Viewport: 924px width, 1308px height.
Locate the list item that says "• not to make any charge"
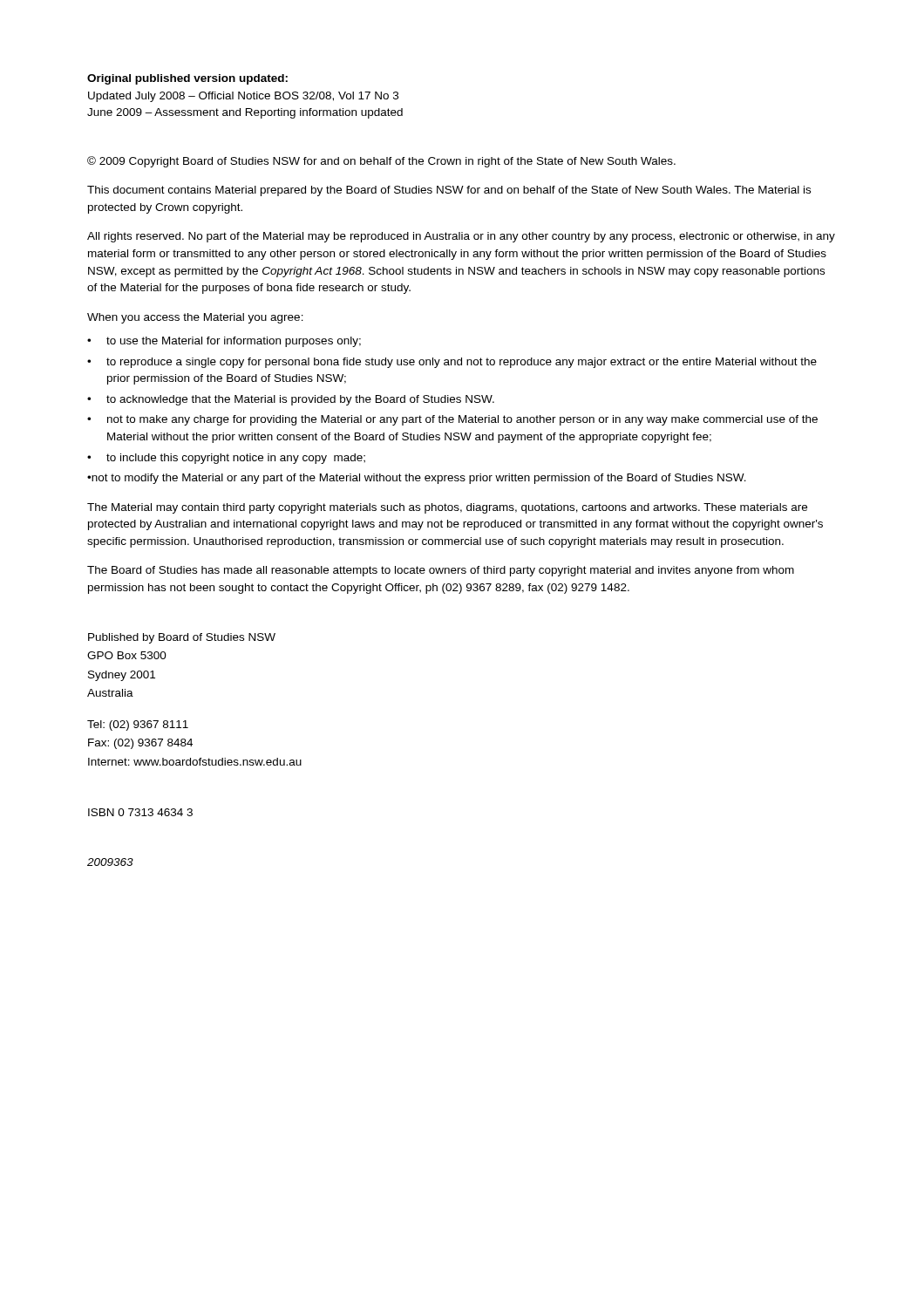pos(462,428)
